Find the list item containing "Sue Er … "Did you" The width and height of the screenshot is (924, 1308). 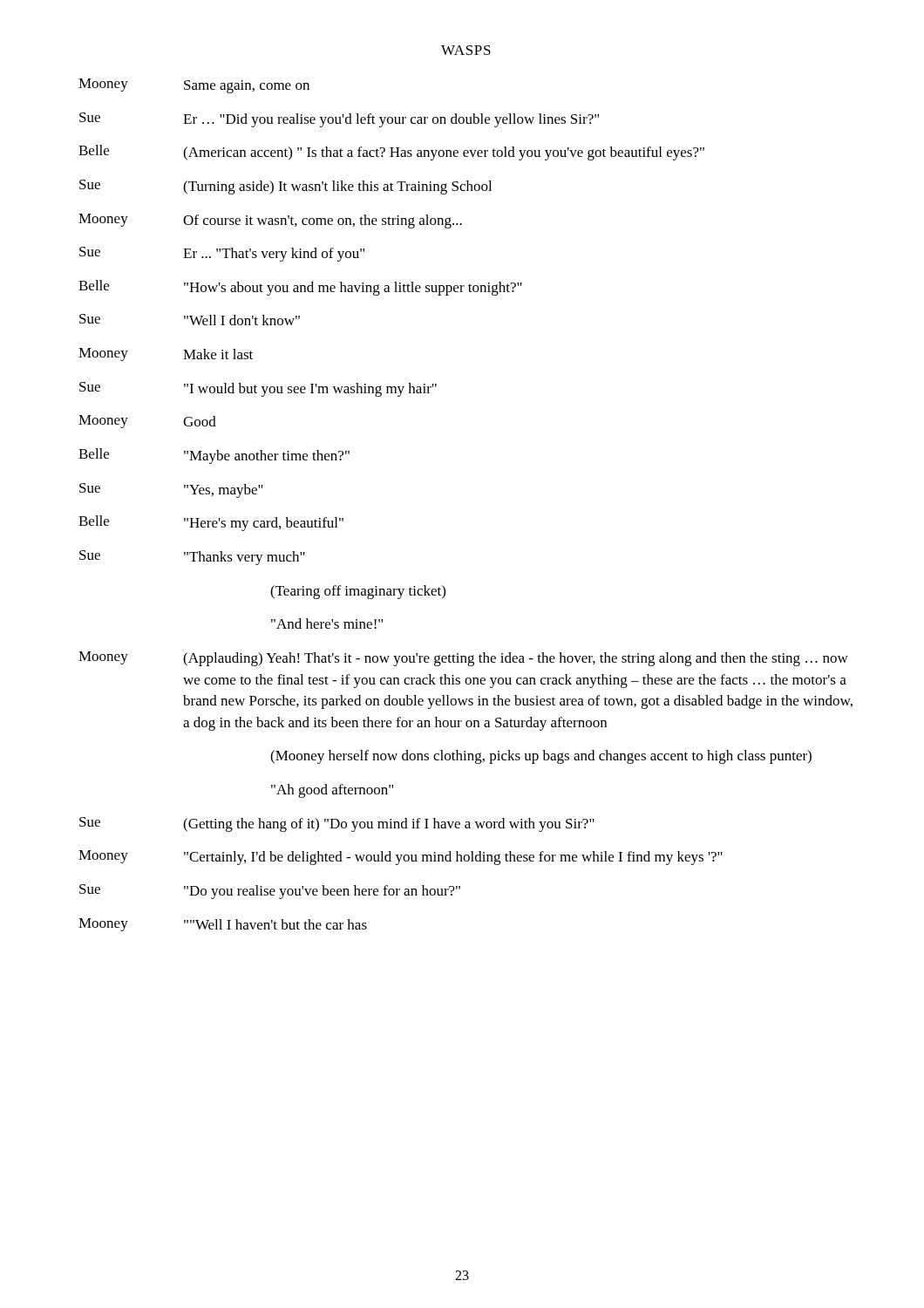click(466, 119)
